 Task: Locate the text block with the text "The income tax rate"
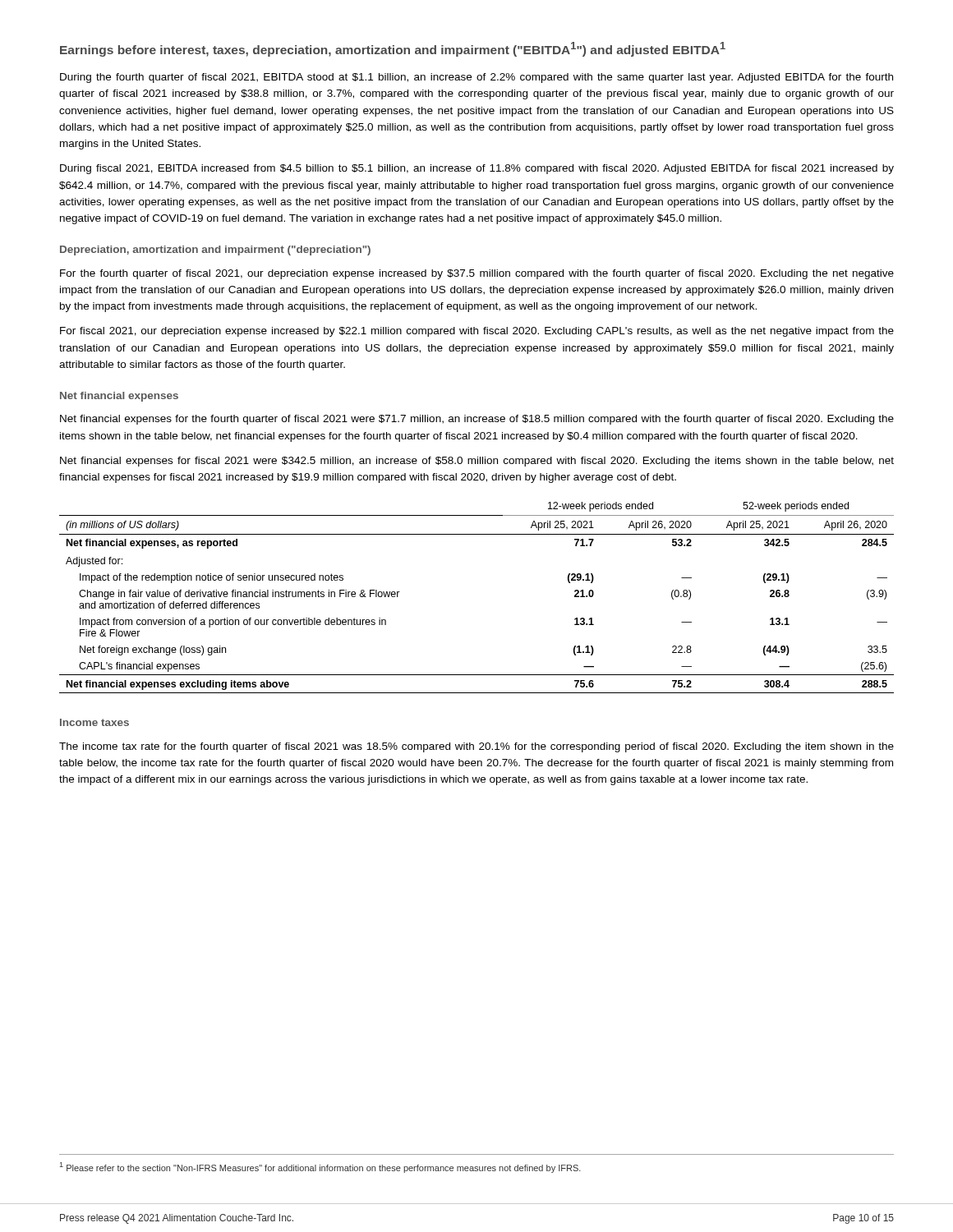[476, 763]
